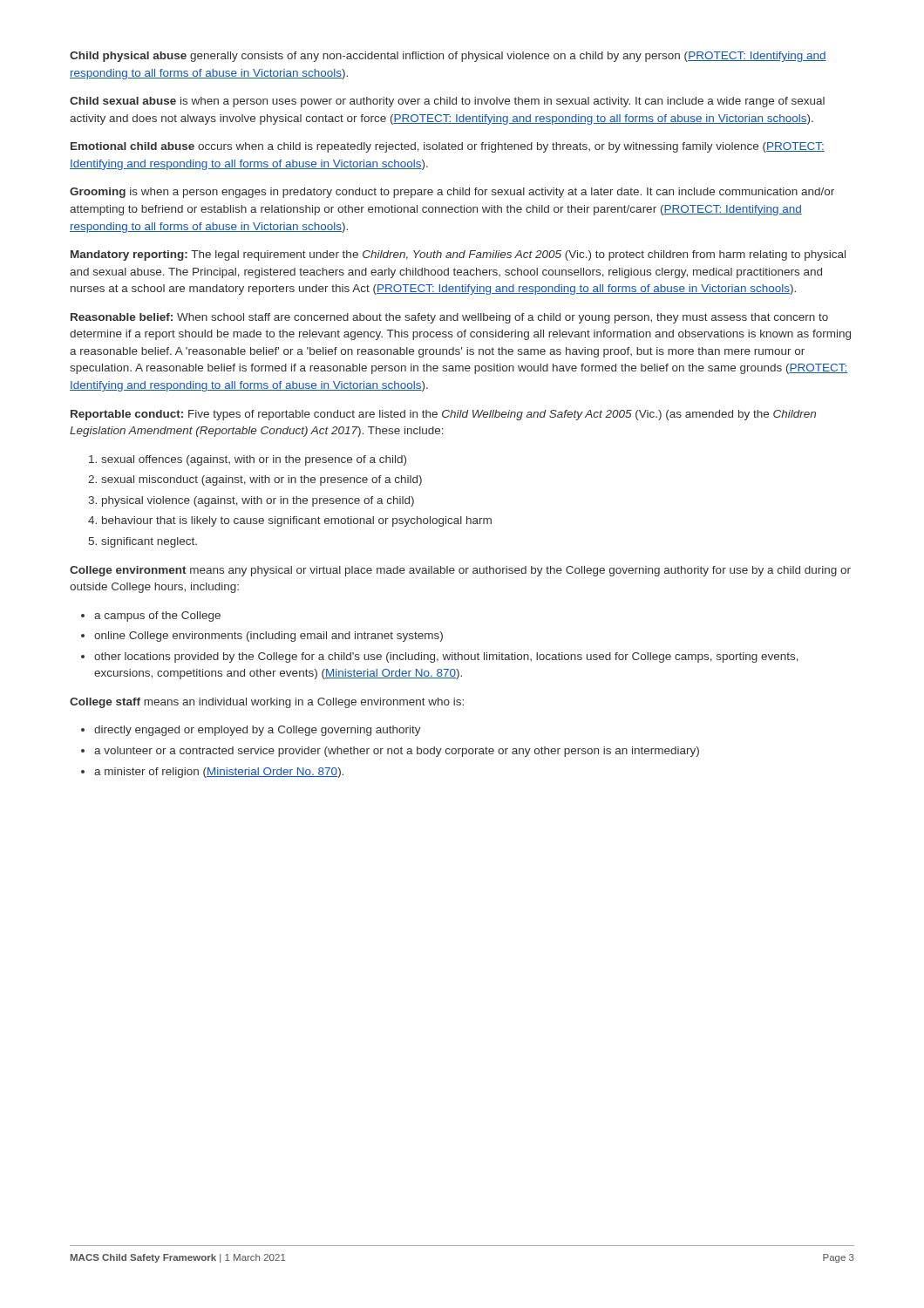Point to the block beginning "College staff means"

(462, 702)
